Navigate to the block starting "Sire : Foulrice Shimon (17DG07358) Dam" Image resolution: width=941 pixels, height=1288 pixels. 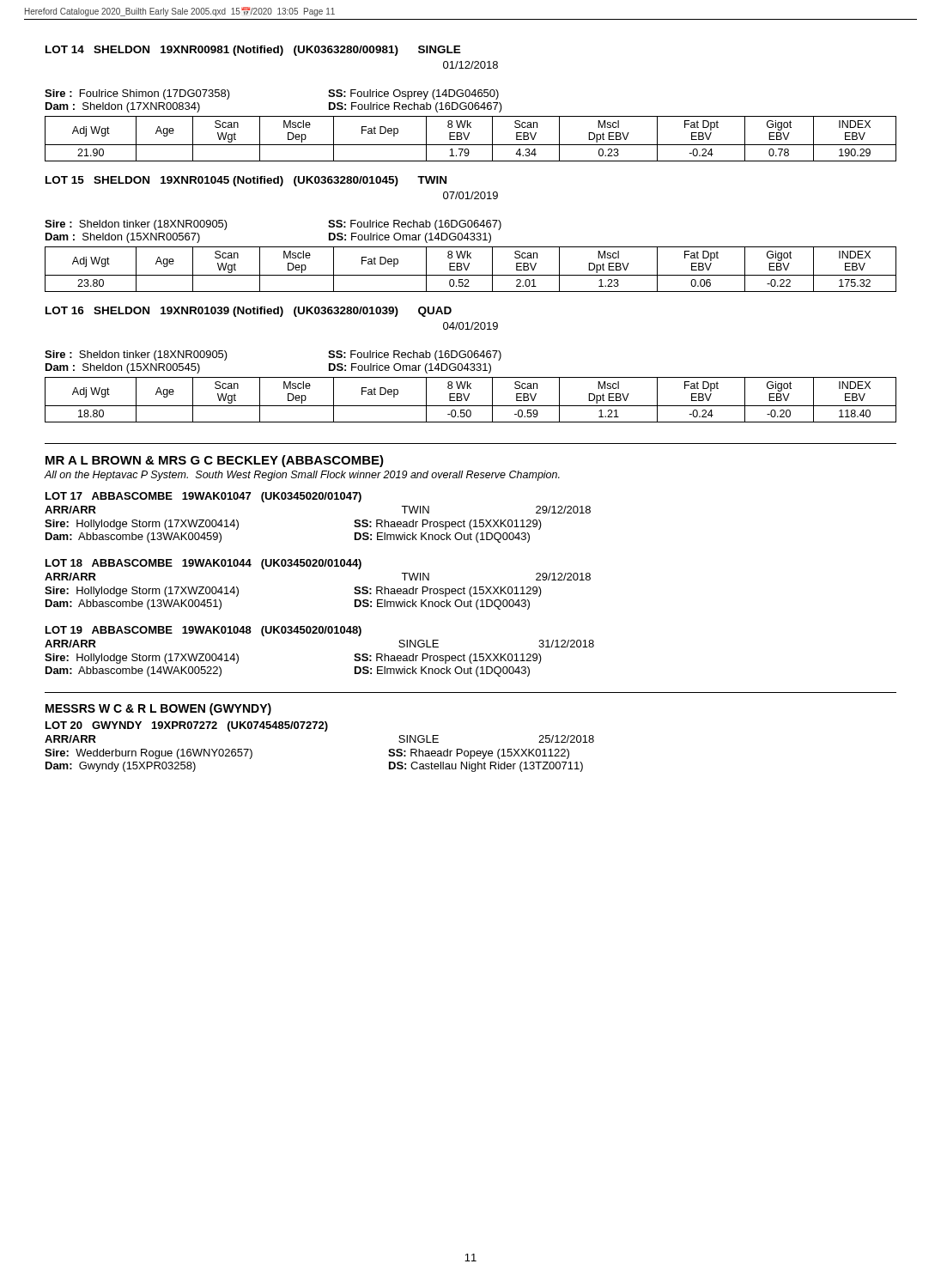470,100
